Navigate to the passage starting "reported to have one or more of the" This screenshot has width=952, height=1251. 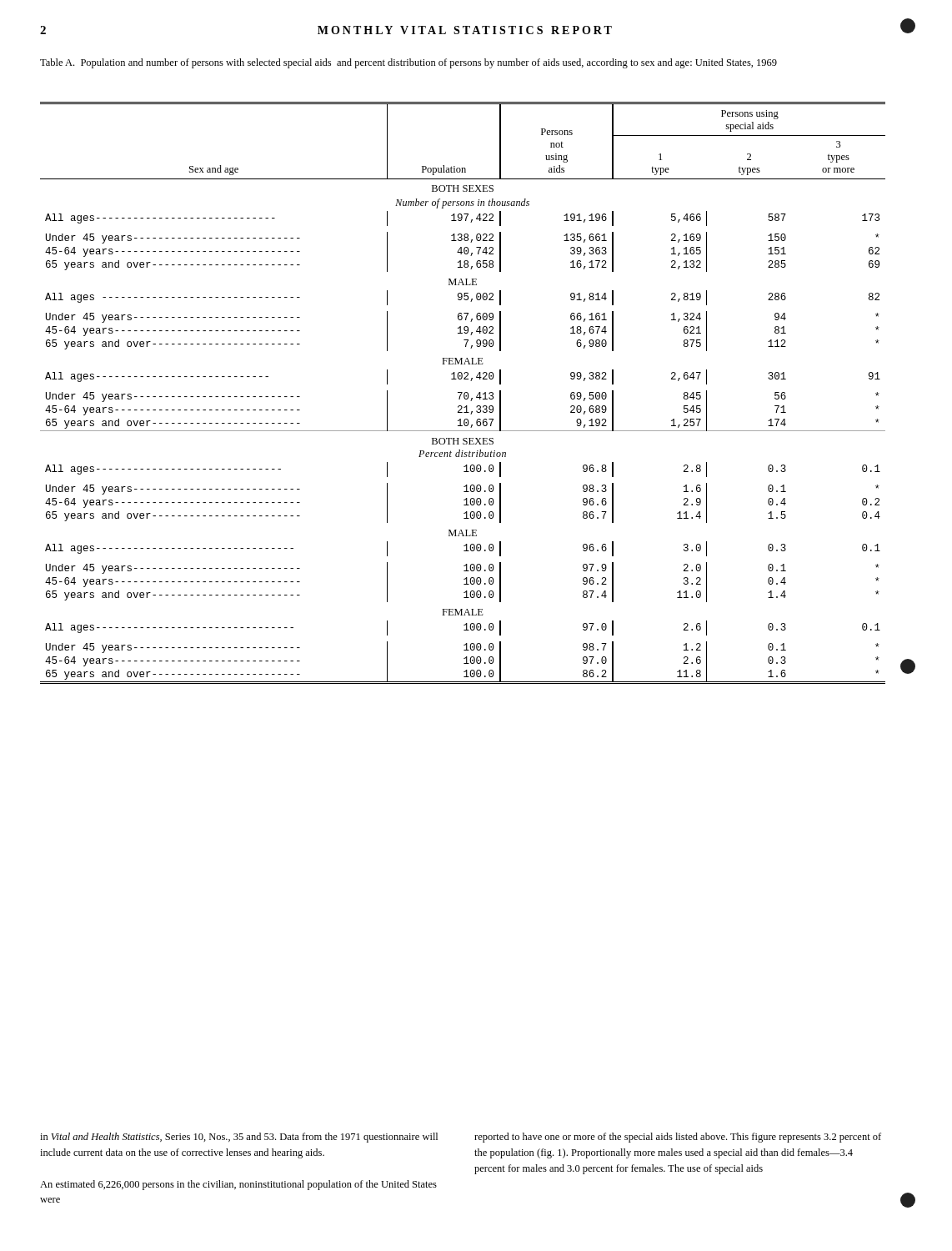tap(678, 1153)
